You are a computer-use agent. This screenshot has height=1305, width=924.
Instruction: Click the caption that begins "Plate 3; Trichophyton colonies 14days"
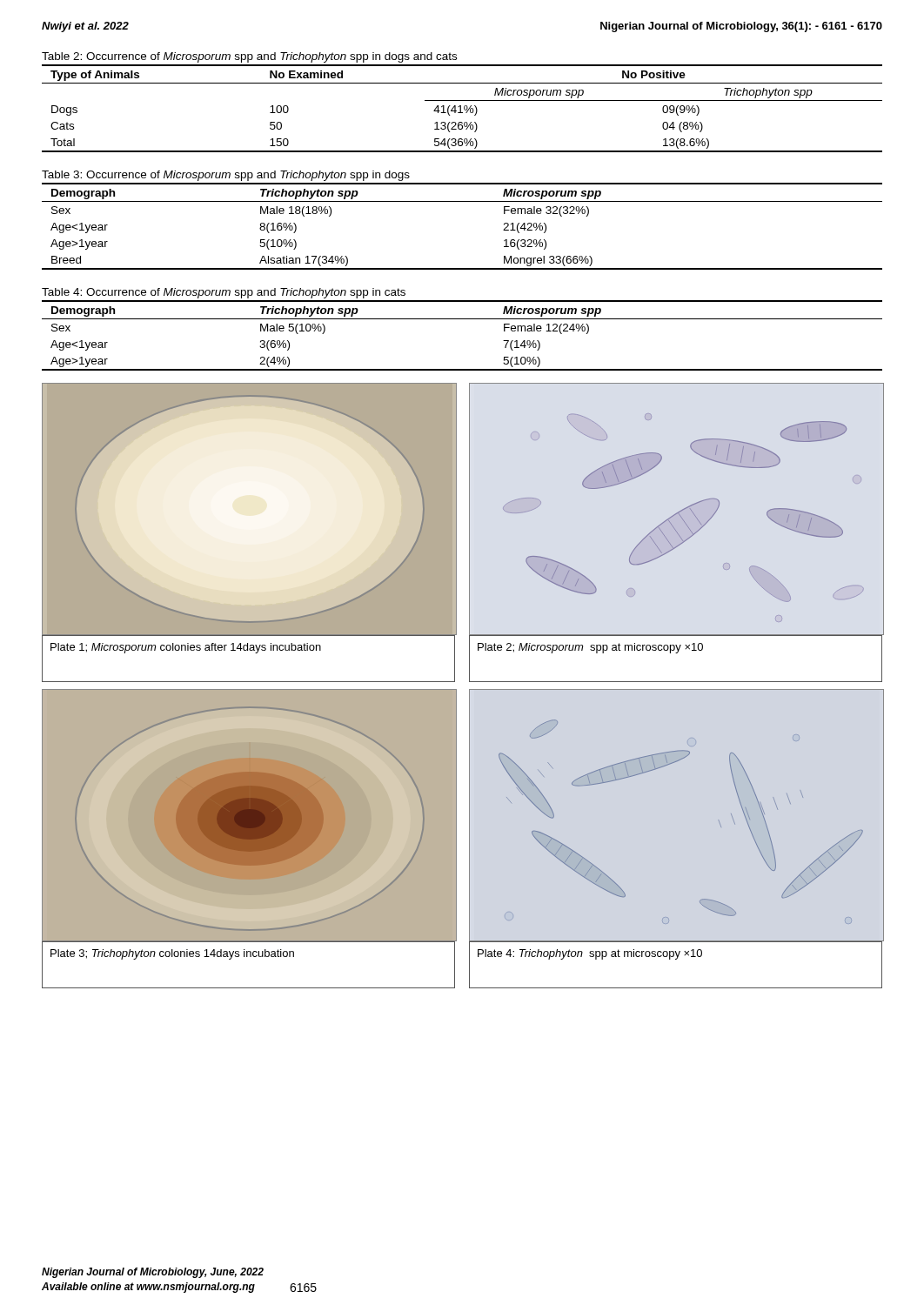(x=172, y=953)
